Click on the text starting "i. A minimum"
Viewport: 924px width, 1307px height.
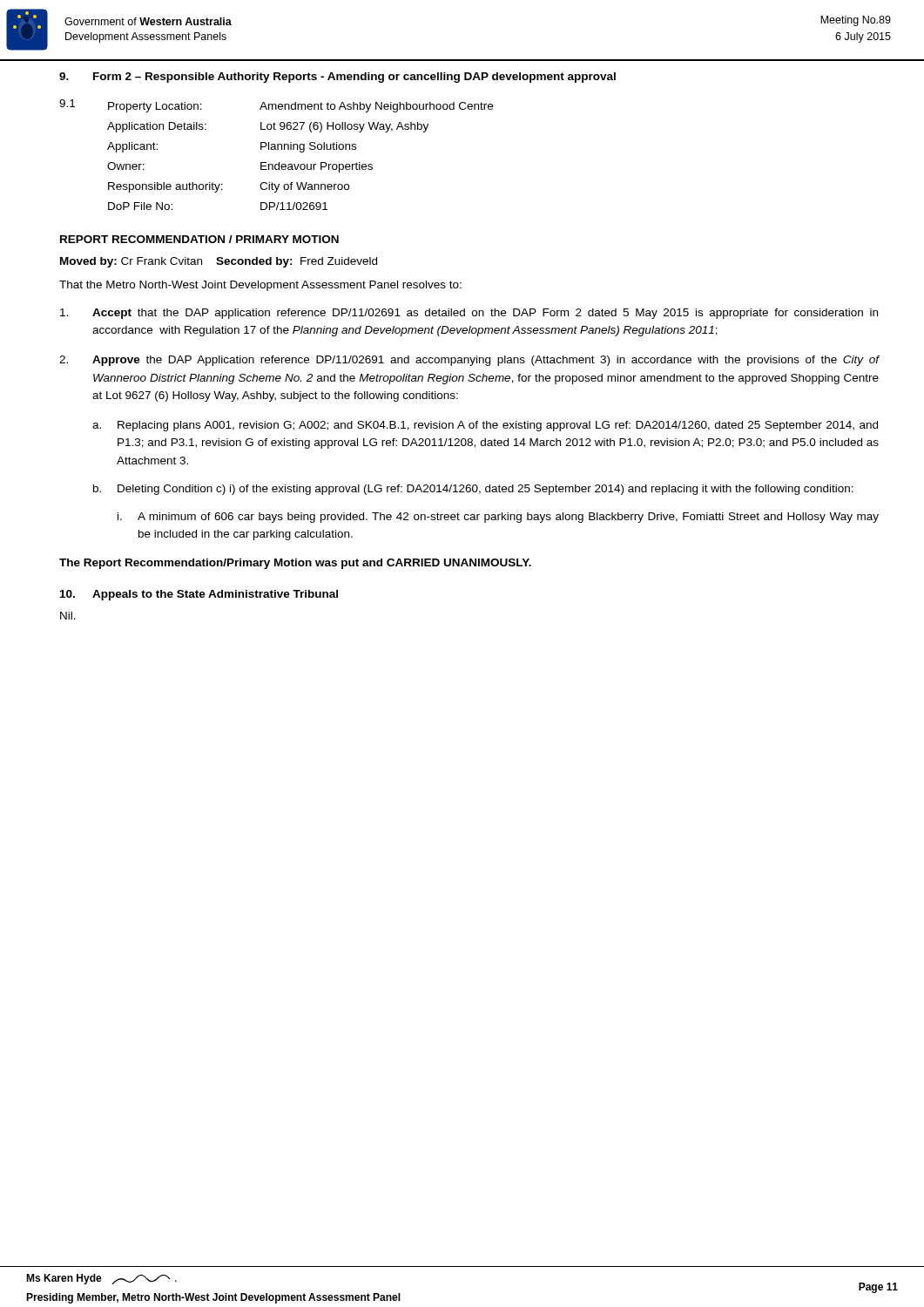(498, 526)
